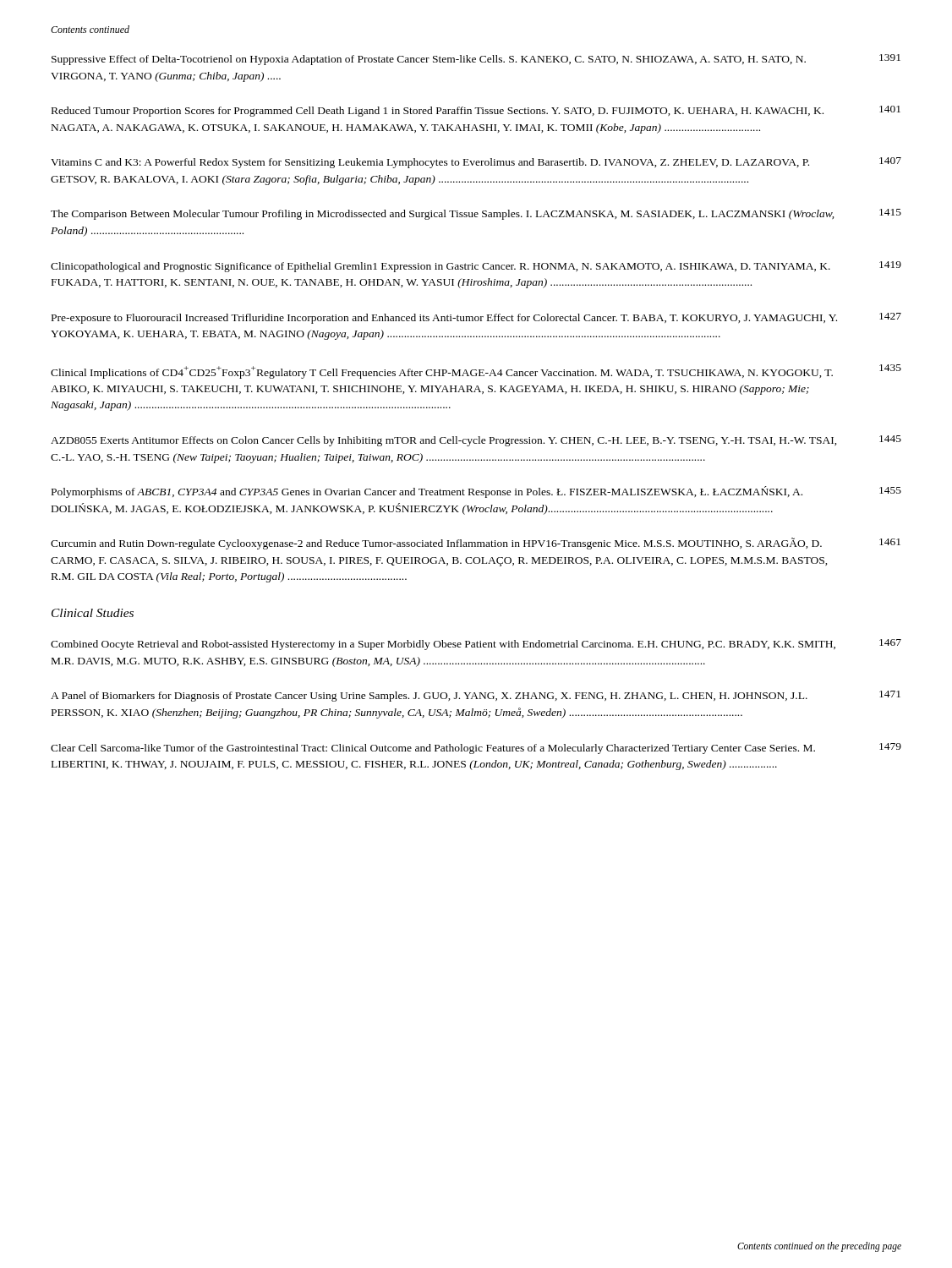Select the text starting "AZD8055 Exerts Antitumor"
The height and width of the screenshot is (1268, 952).
coord(476,448)
